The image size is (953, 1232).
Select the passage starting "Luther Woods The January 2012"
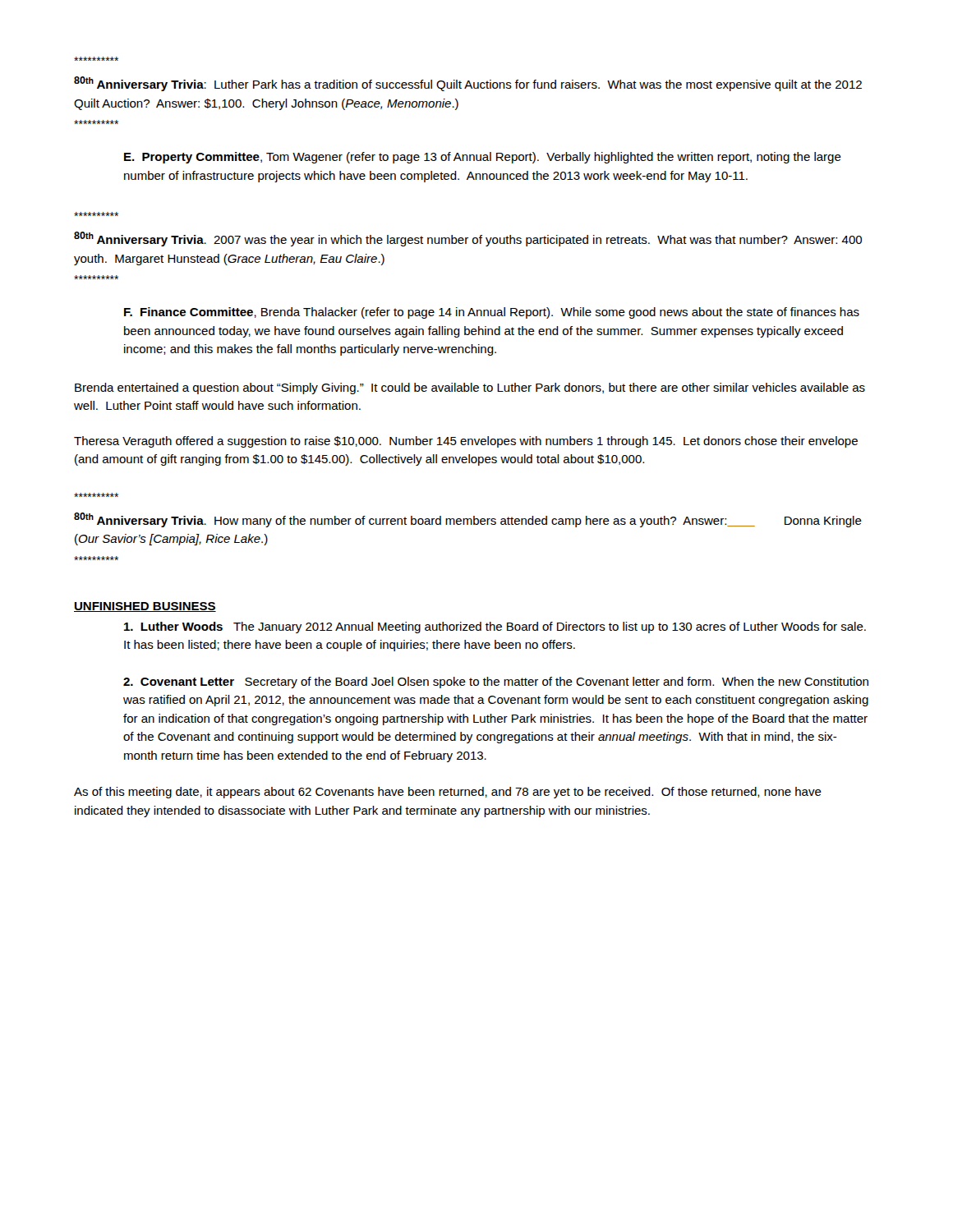497,635
